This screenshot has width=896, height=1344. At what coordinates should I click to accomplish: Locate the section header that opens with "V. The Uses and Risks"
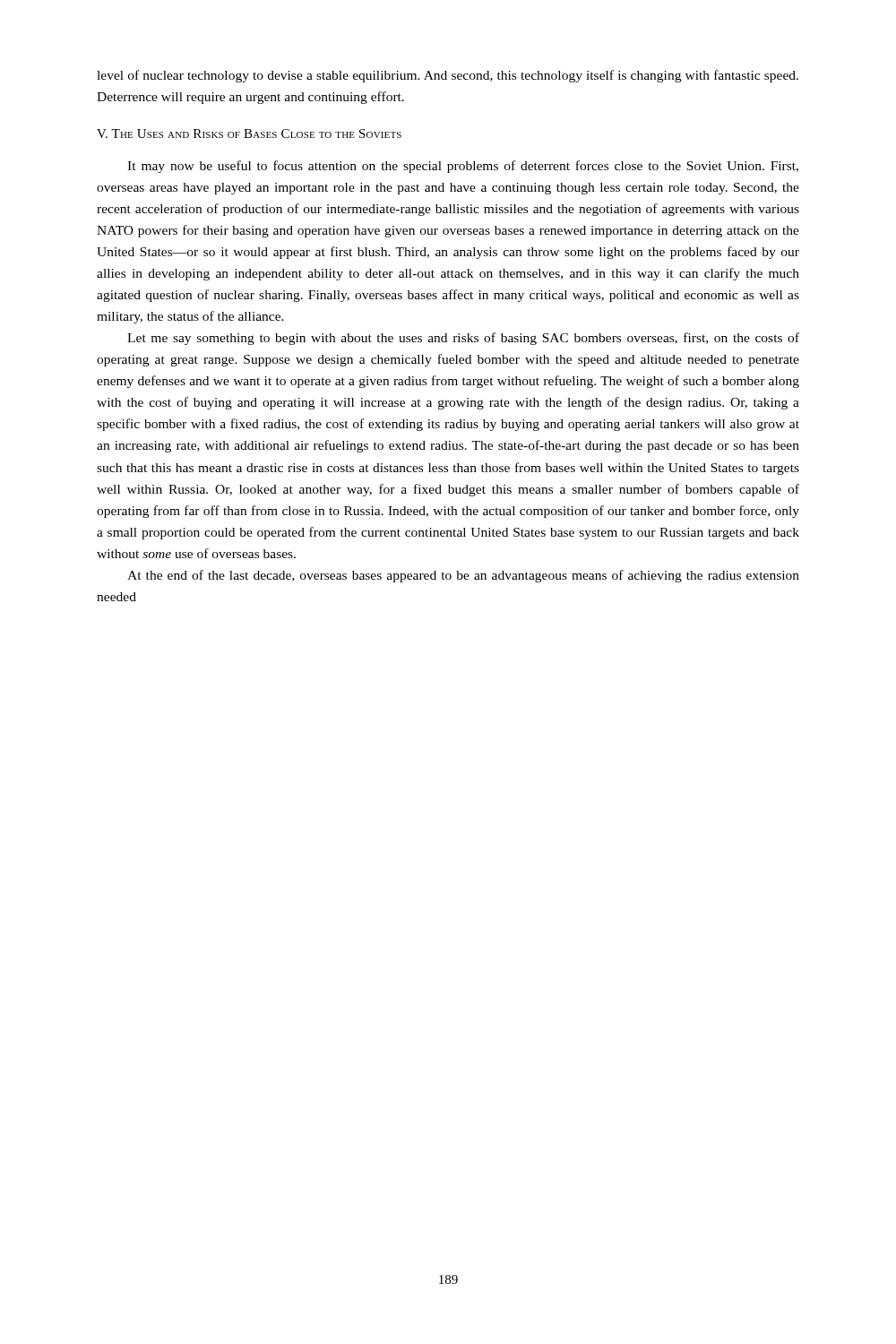[x=249, y=134]
